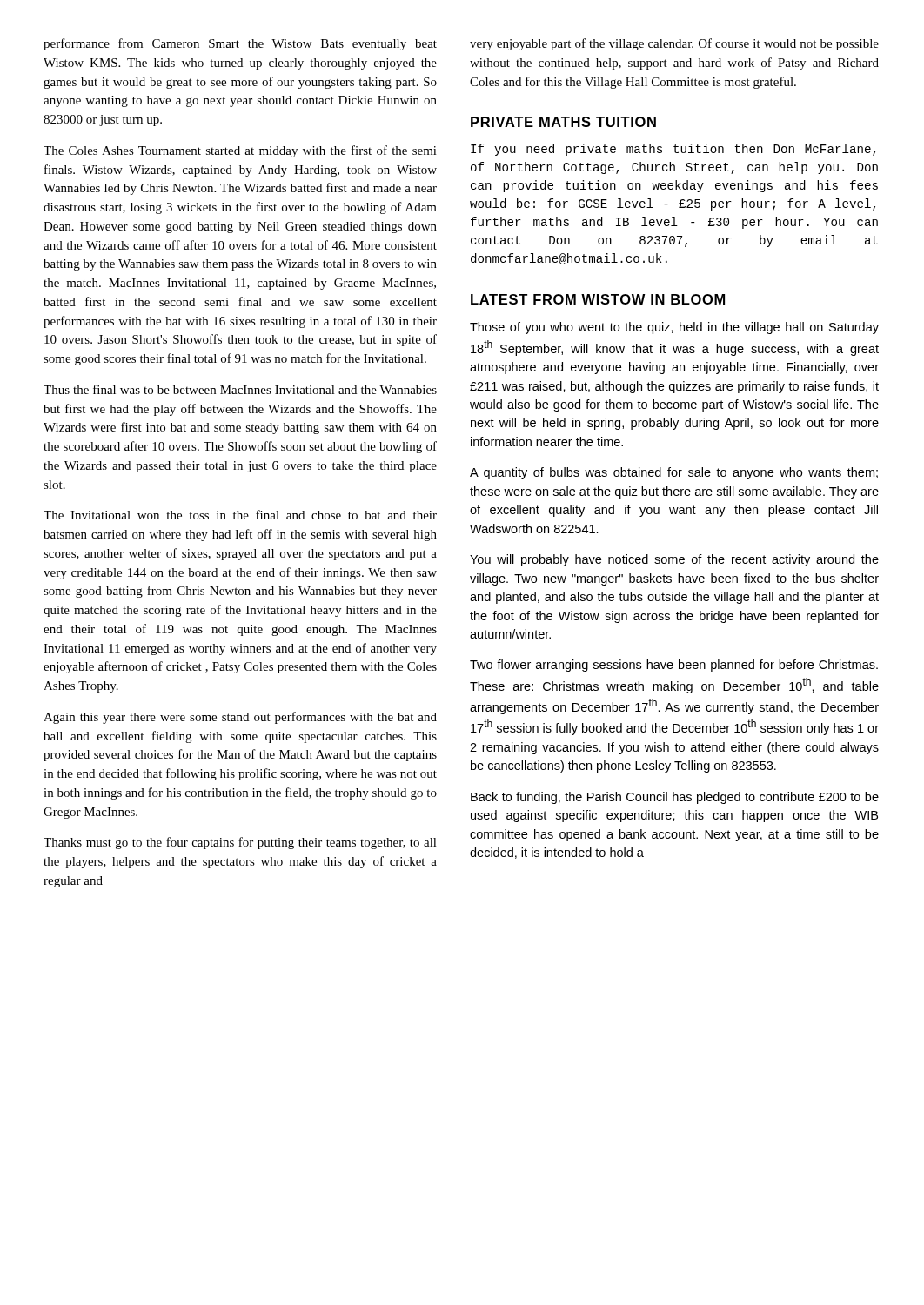924x1305 pixels.
Task: Click on the text block that reads "The Invitational won"
Action: pos(240,601)
